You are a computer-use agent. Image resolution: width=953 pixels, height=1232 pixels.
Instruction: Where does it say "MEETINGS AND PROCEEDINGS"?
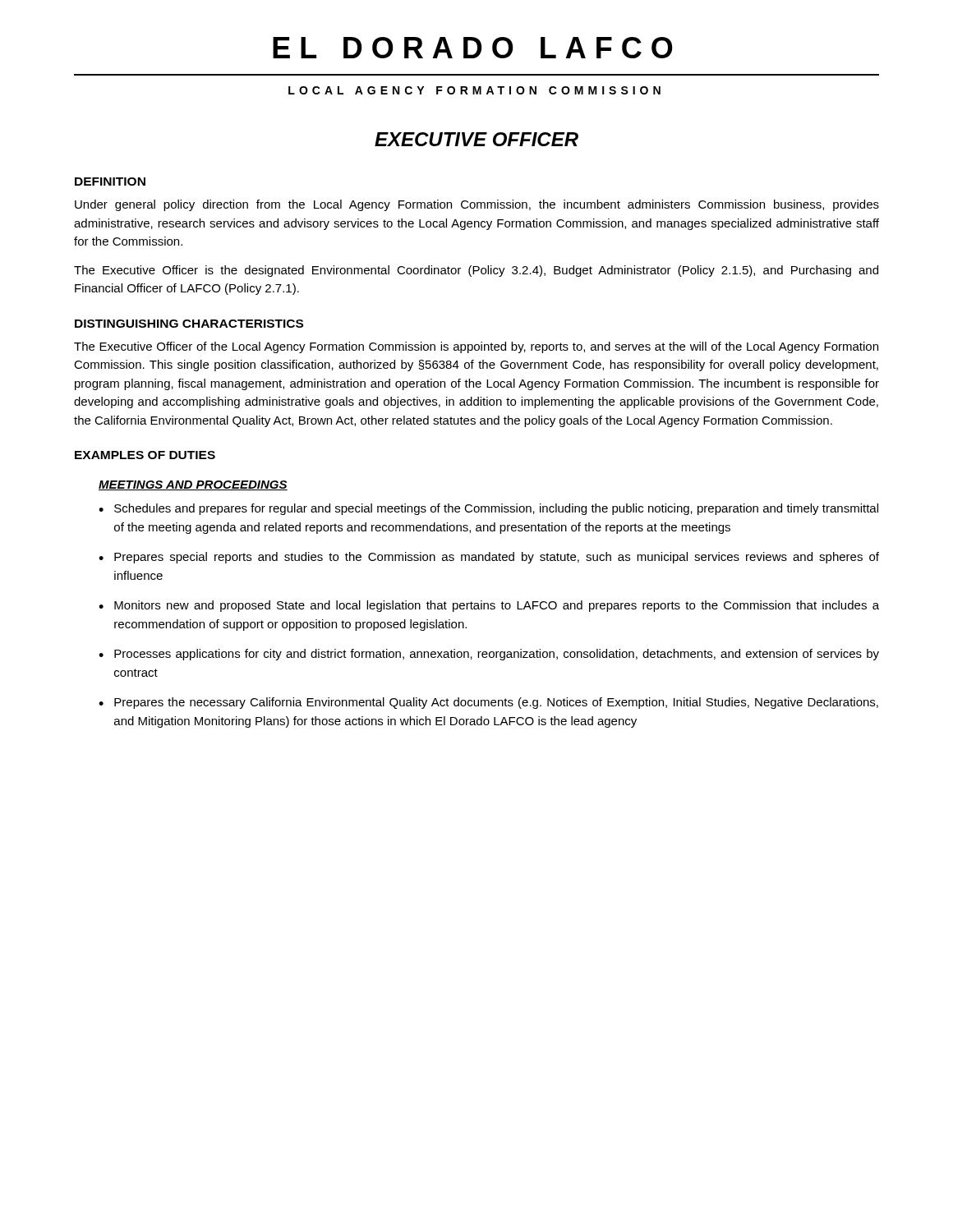pyautogui.click(x=193, y=485)
